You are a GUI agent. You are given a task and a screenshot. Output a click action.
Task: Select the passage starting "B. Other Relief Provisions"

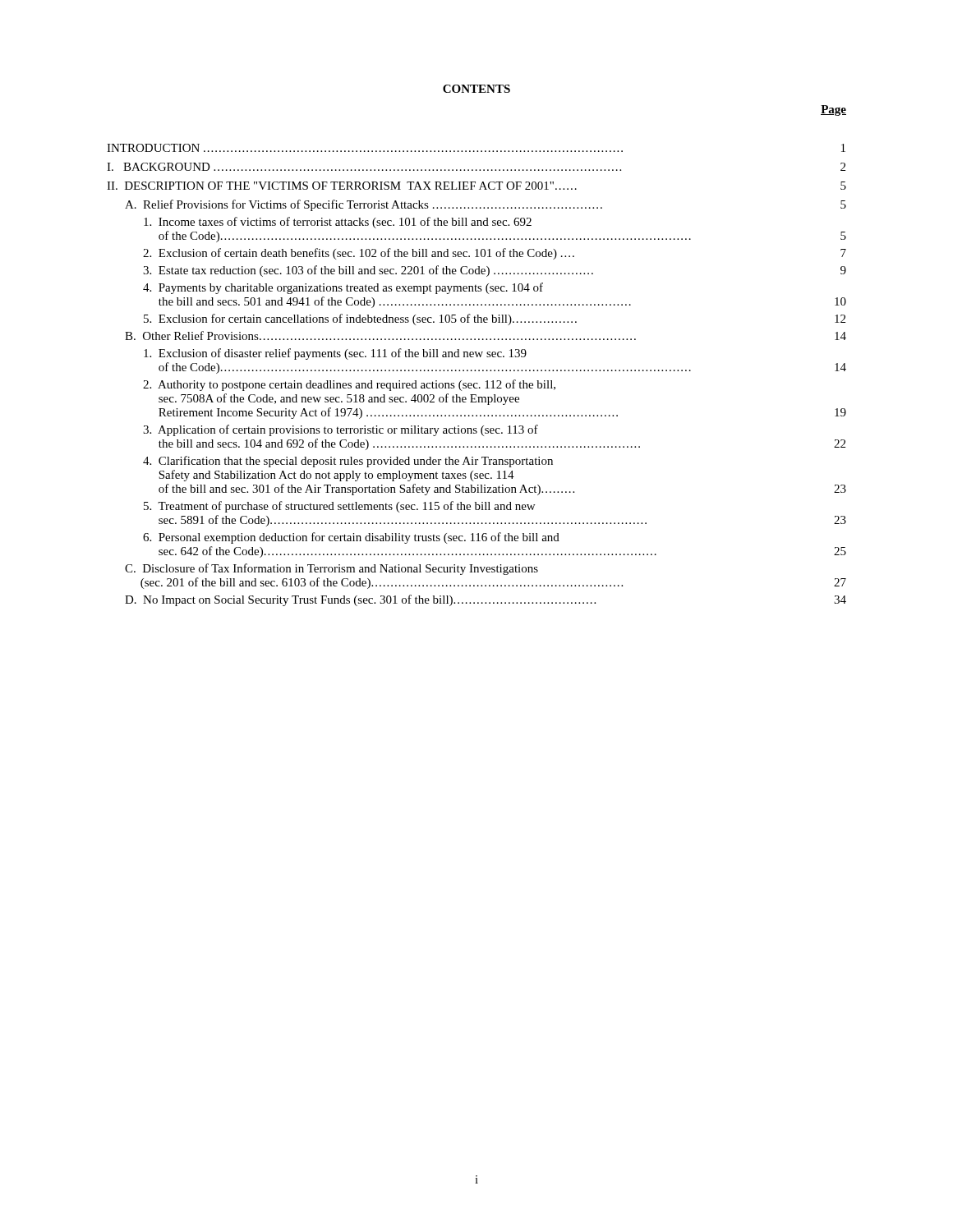(486, 336)
